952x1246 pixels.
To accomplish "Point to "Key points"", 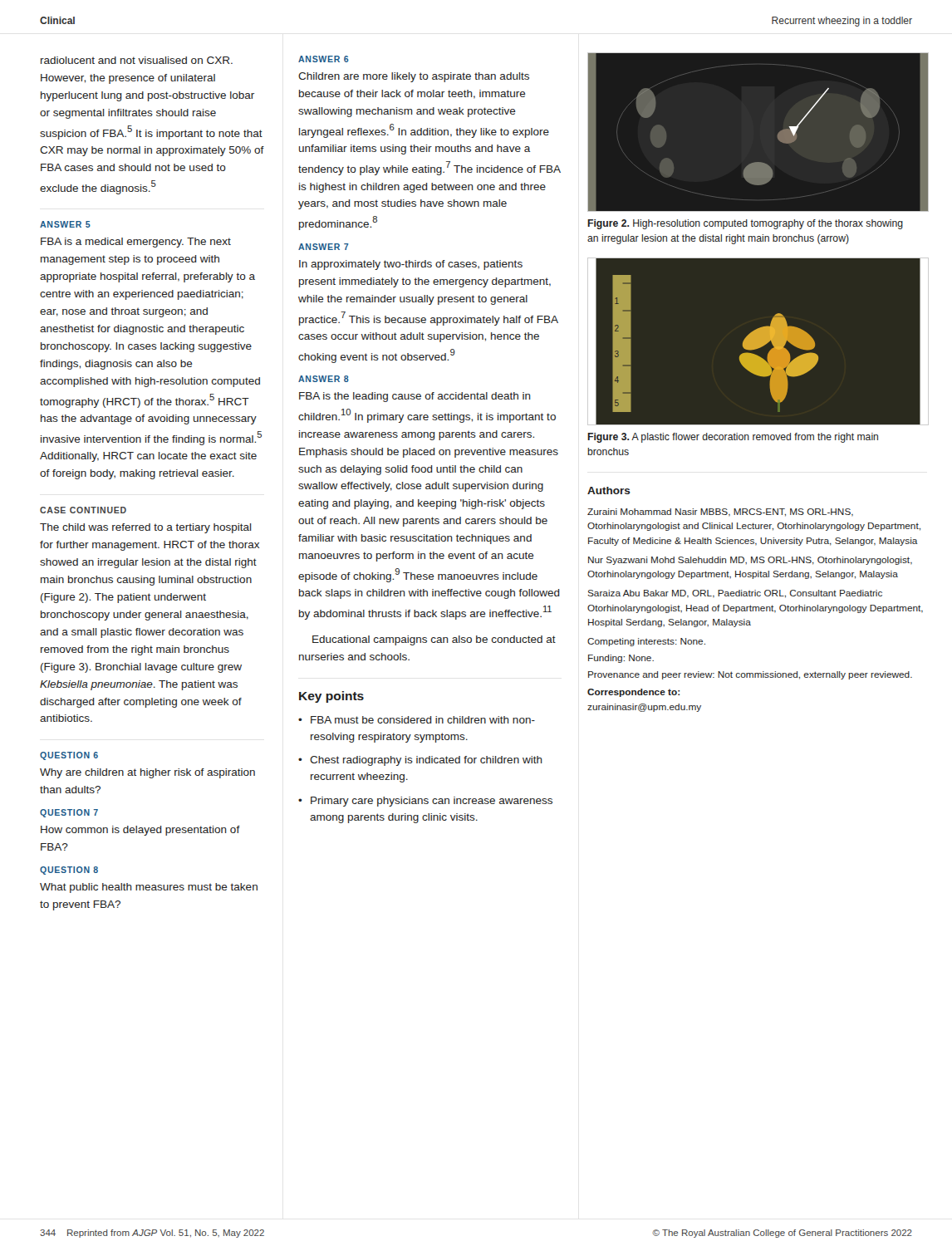I will tap(331, 695).
